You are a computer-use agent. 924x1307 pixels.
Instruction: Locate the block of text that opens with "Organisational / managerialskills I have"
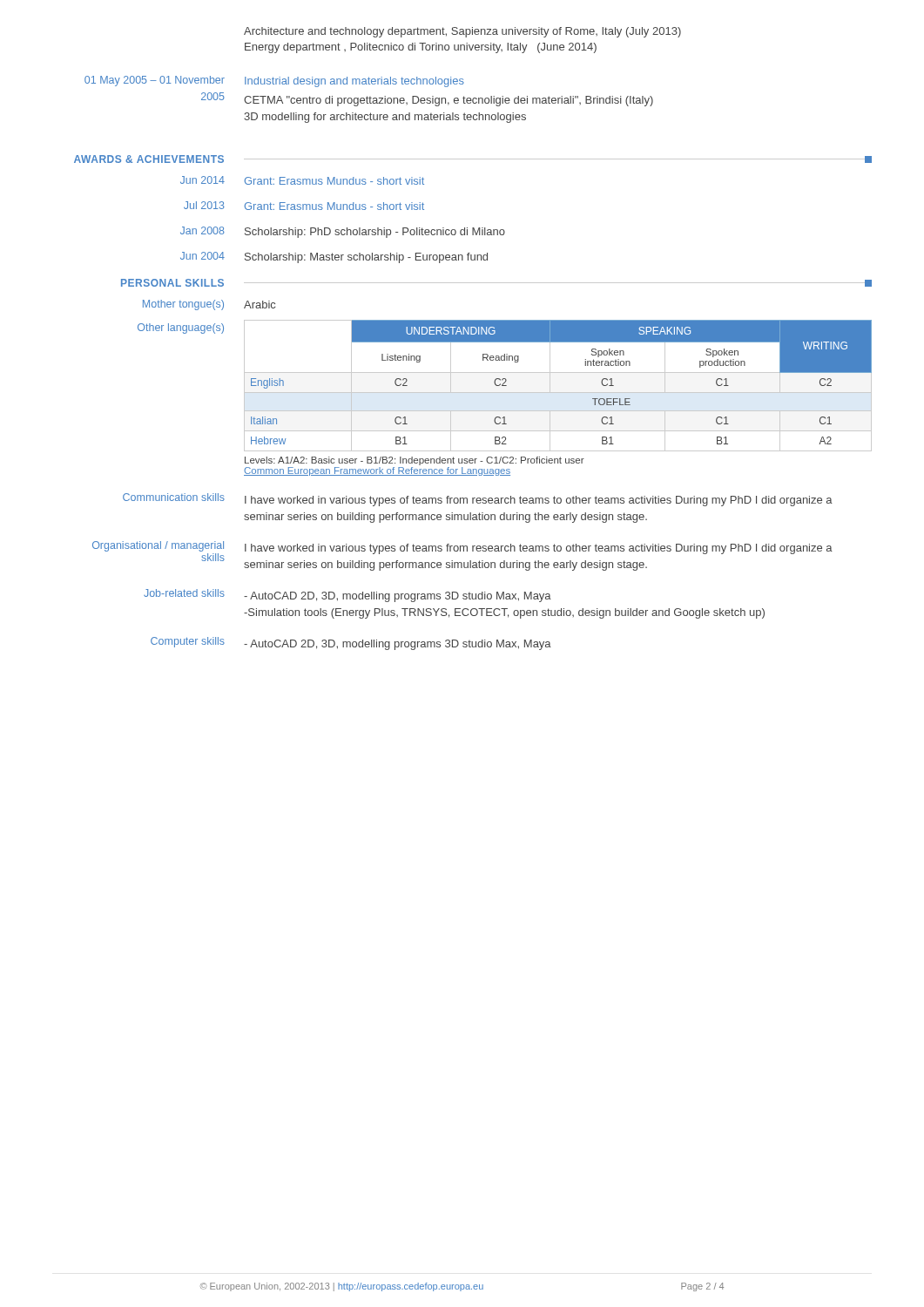click(462, 556)
